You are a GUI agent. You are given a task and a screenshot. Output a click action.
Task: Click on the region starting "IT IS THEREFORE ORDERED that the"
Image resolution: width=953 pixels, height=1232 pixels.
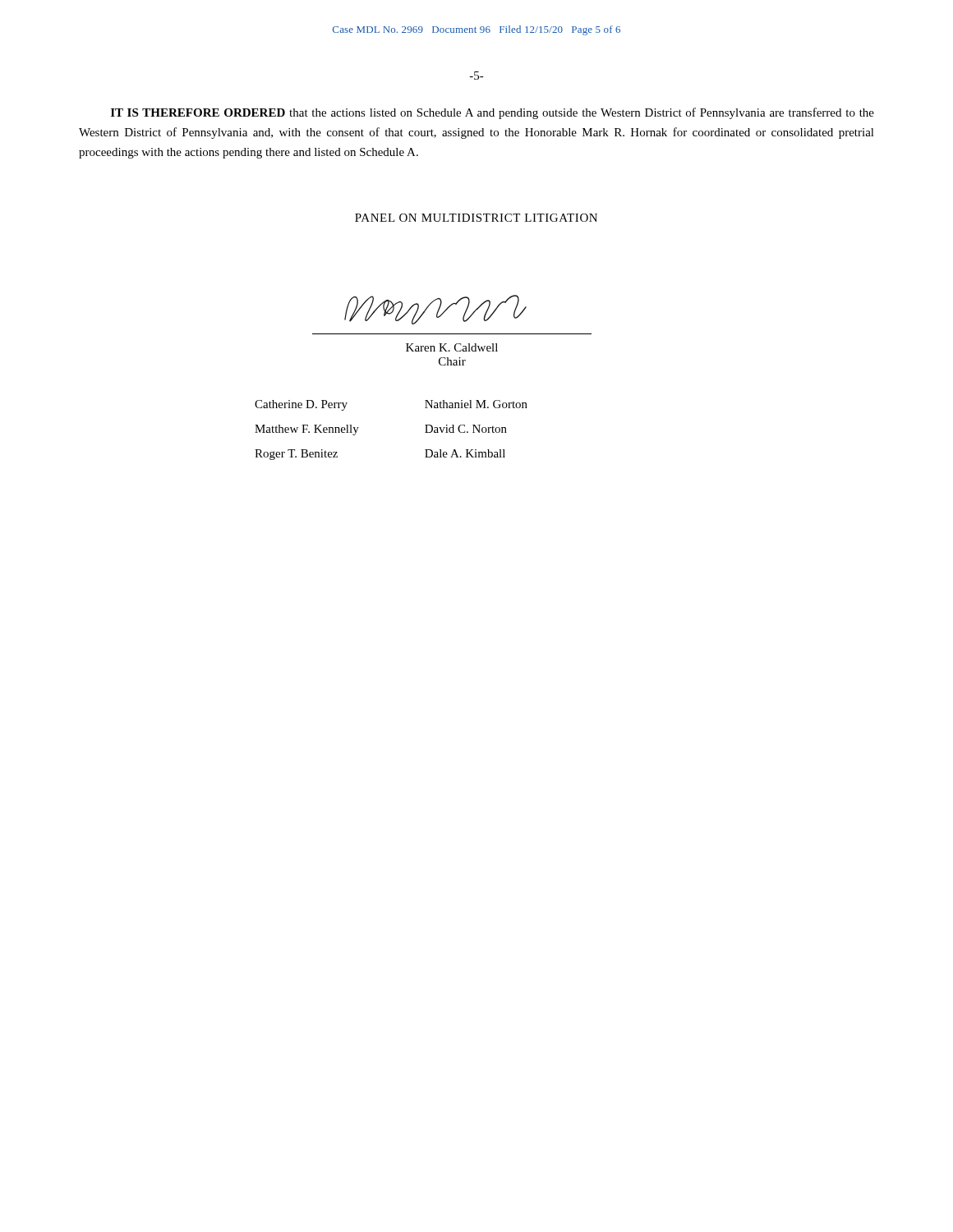[x=476, y=132]
